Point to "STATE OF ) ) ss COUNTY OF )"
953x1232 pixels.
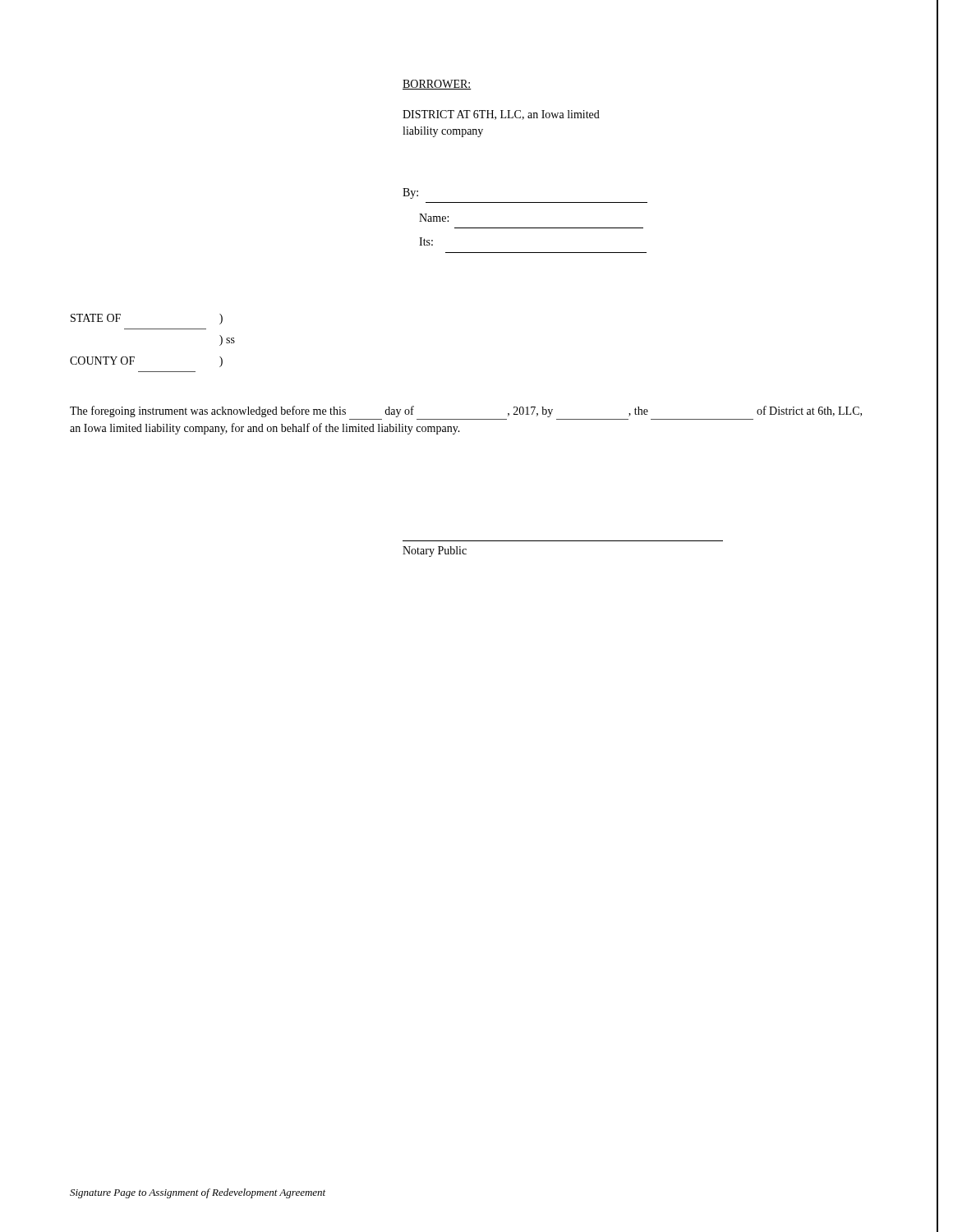click(152, 340)
